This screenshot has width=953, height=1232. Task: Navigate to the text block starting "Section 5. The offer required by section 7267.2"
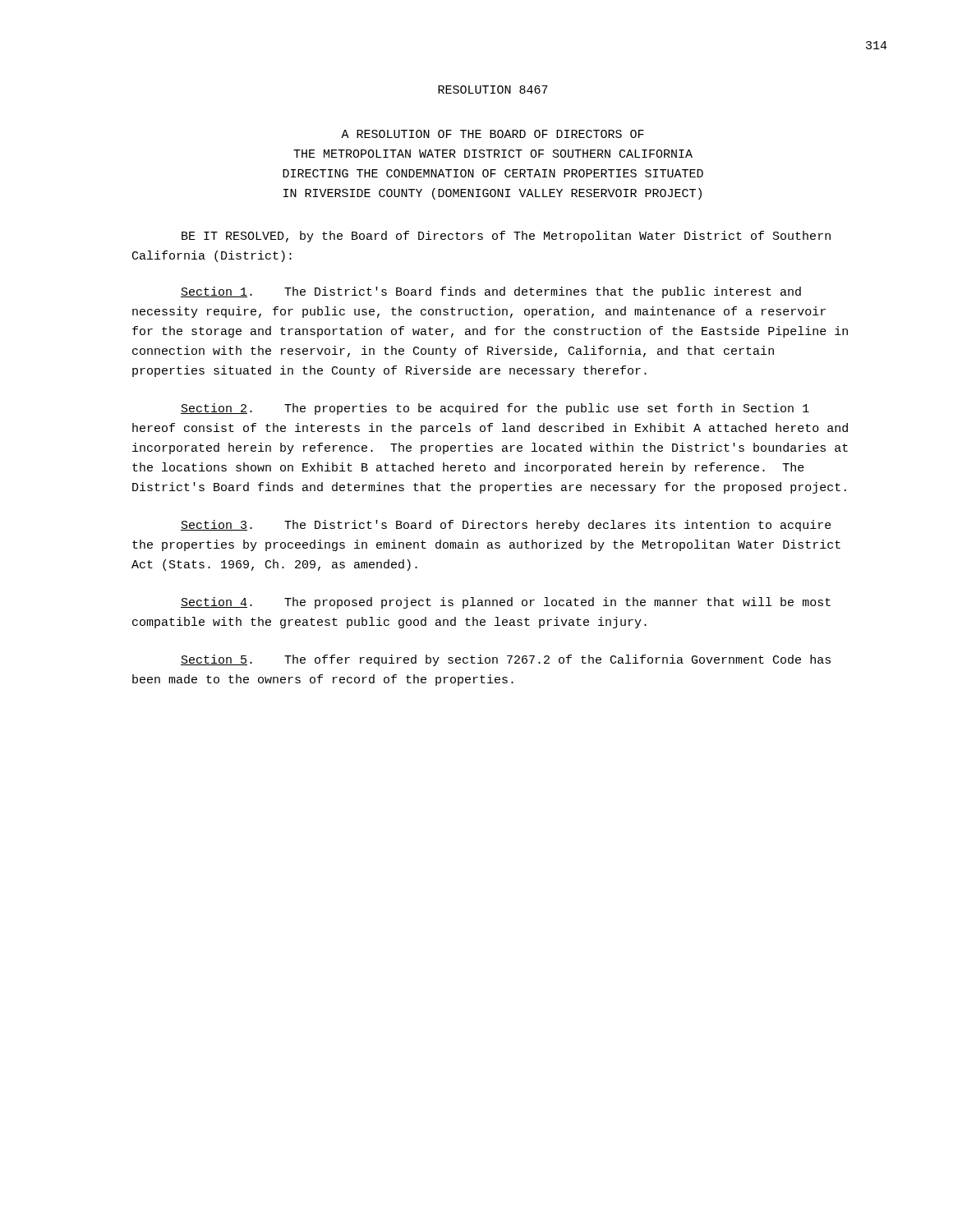pos(481,670)
